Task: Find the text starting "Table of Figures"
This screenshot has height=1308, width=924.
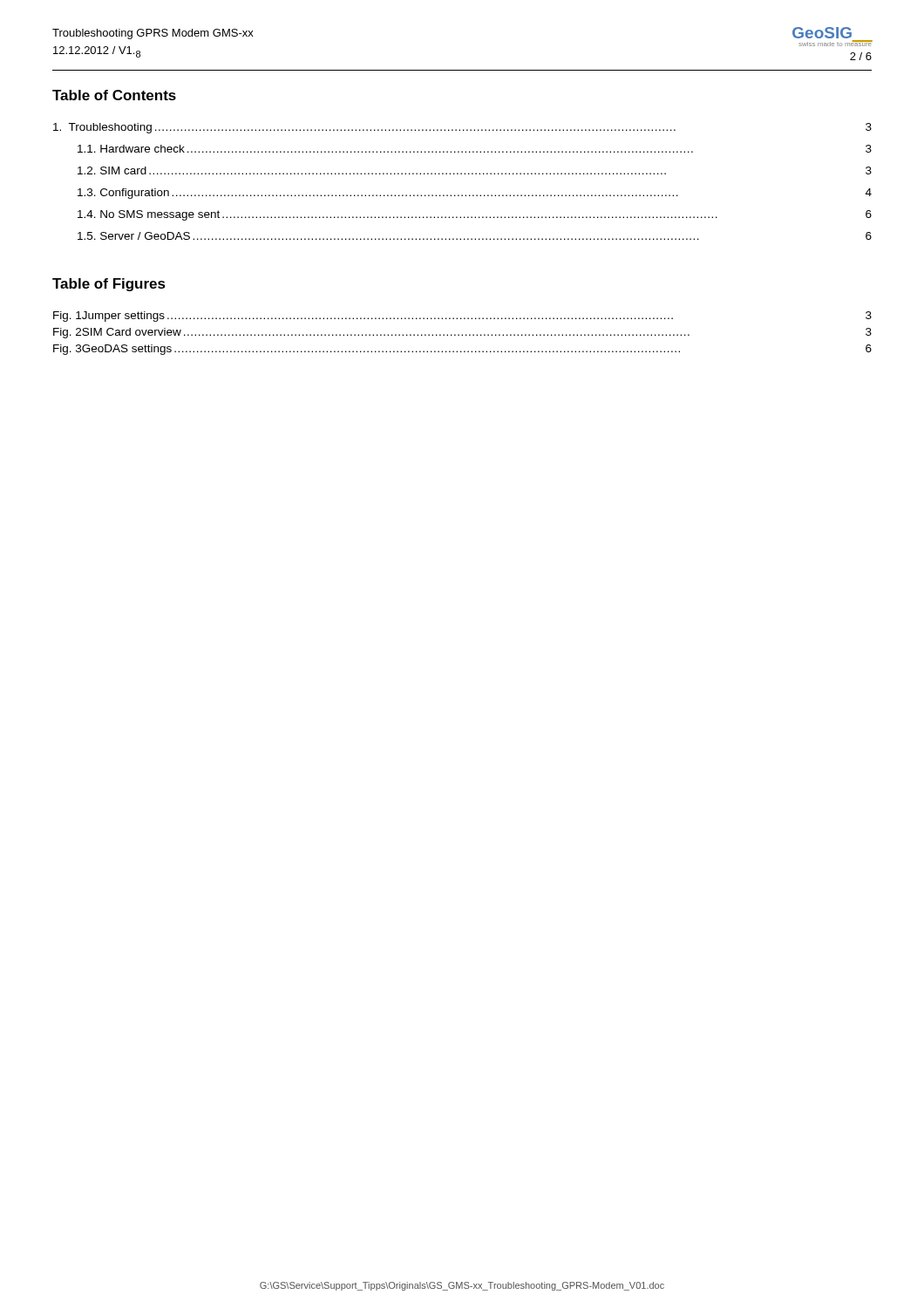Action: coord(109,284)
